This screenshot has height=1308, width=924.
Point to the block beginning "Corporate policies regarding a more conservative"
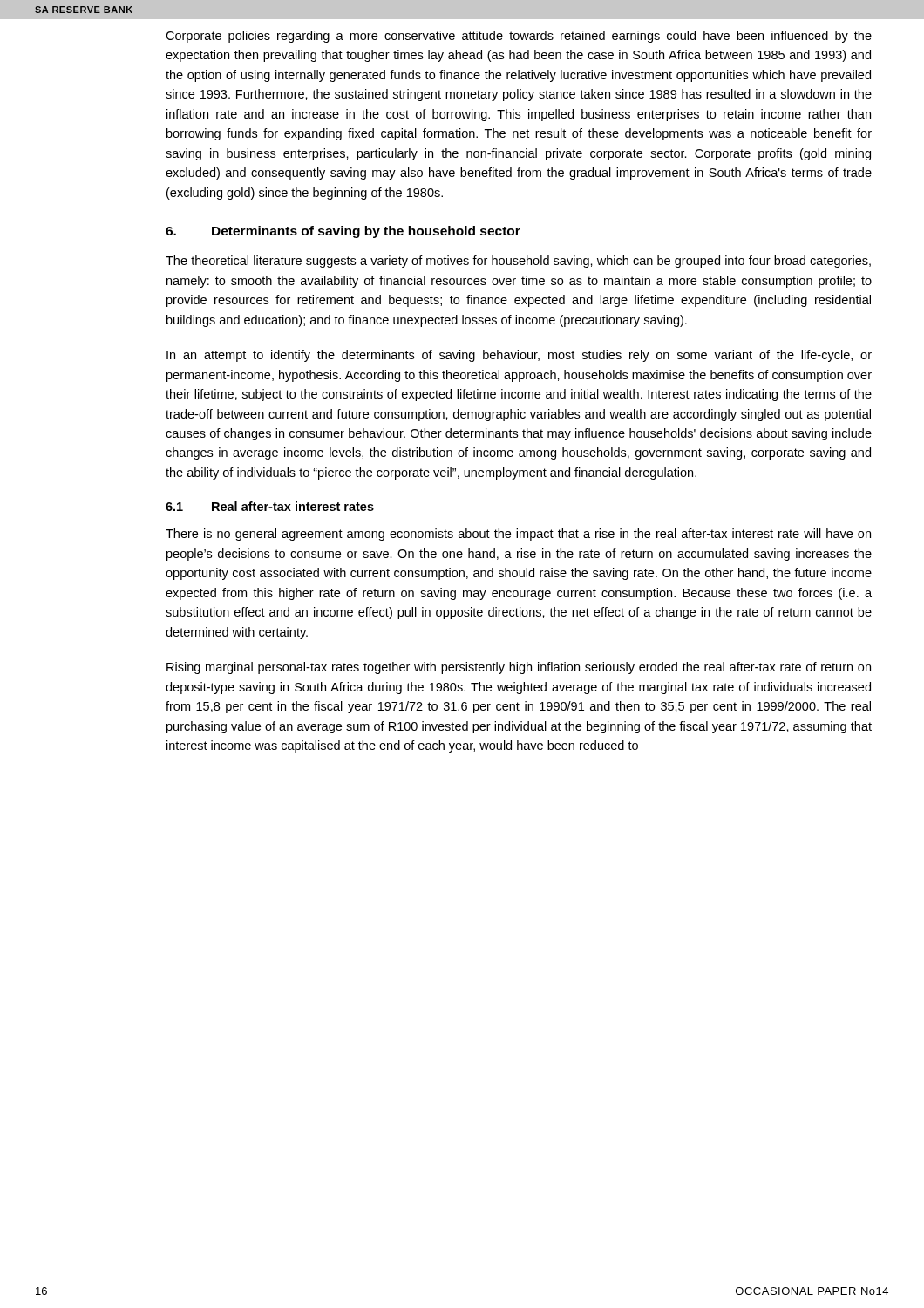519,114
